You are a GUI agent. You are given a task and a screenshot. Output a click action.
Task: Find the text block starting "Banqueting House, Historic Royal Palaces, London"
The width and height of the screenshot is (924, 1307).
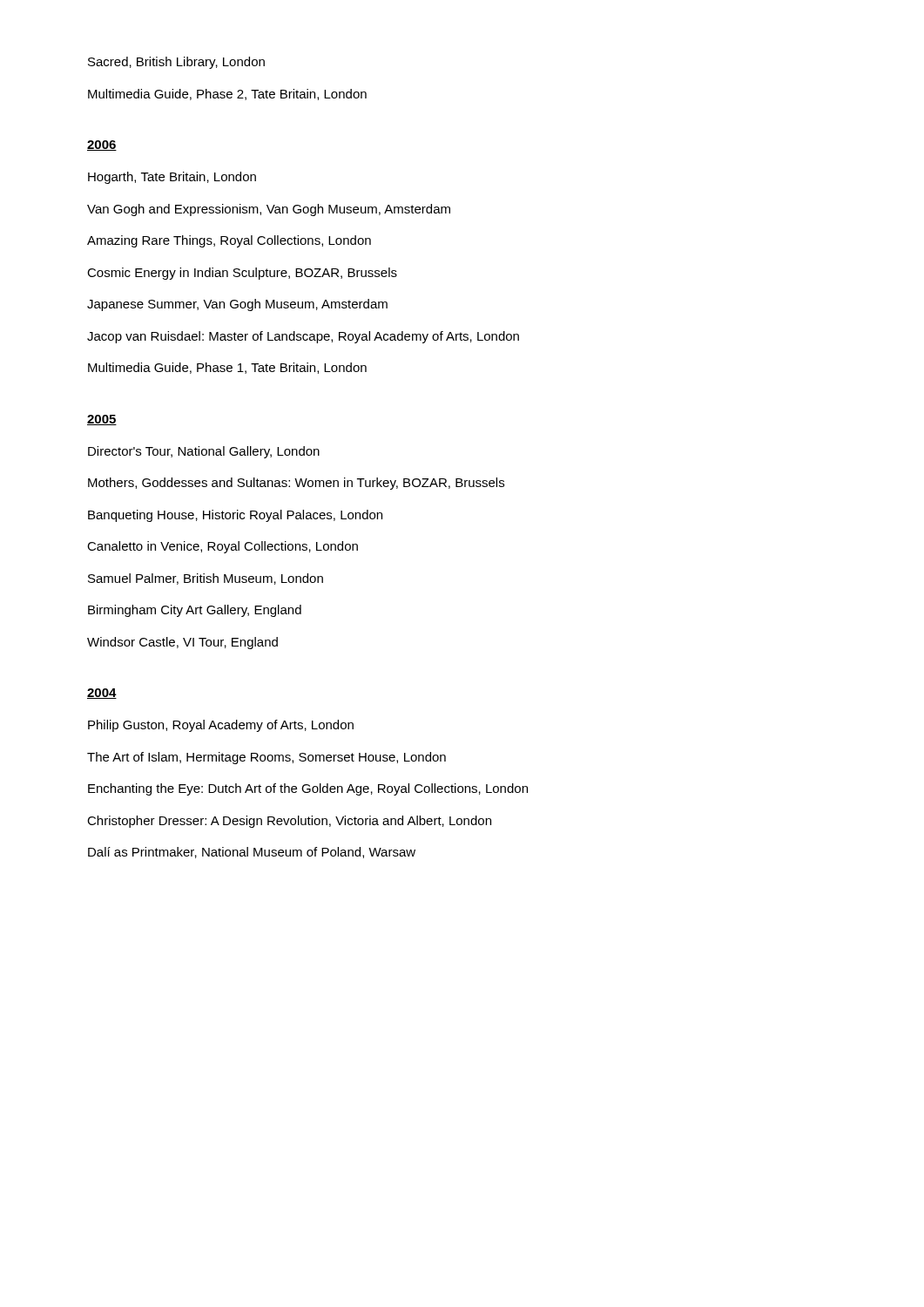235,514
